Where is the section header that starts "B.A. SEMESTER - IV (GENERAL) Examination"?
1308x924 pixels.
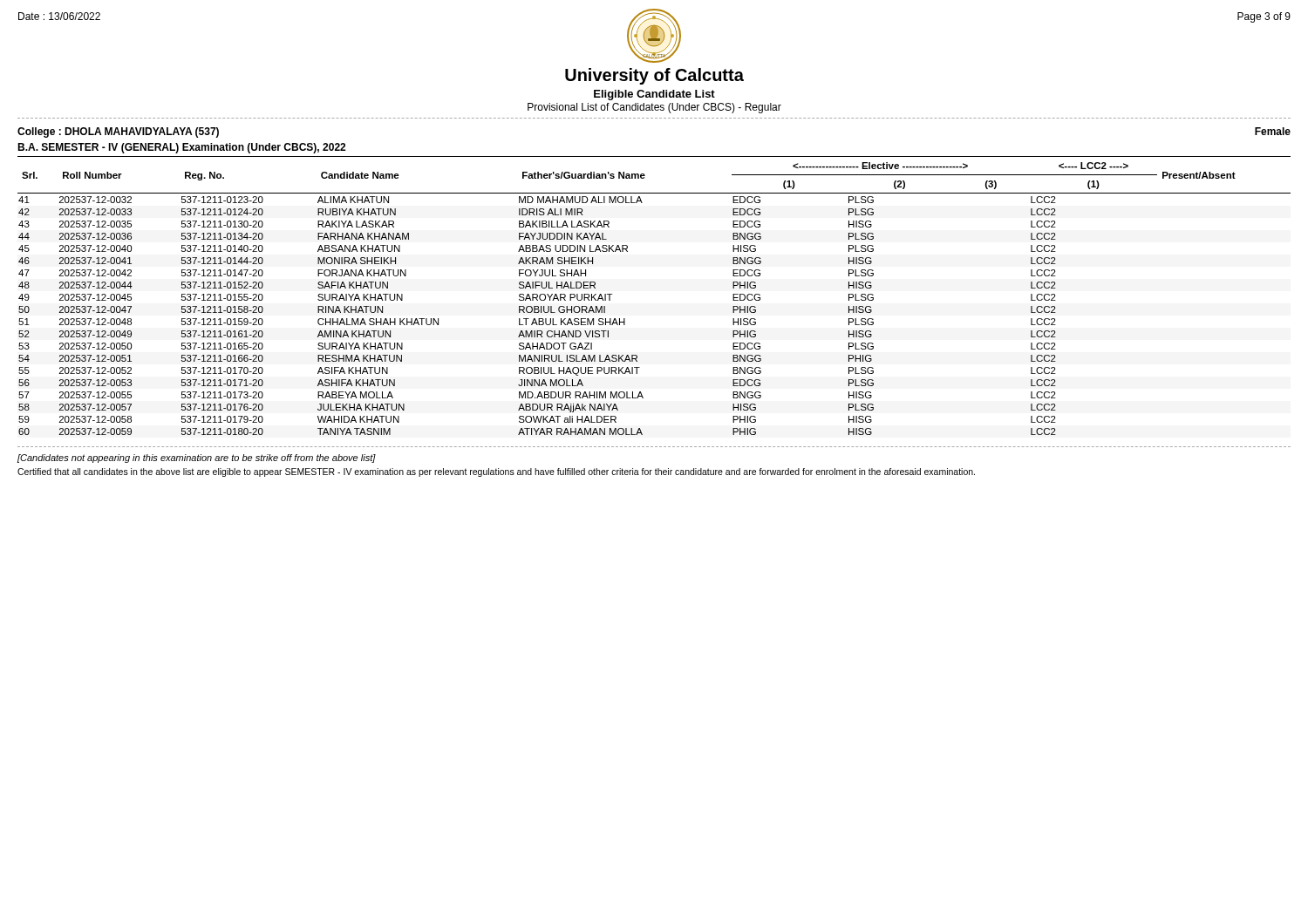pyautogui.click(x=182, y=147)
